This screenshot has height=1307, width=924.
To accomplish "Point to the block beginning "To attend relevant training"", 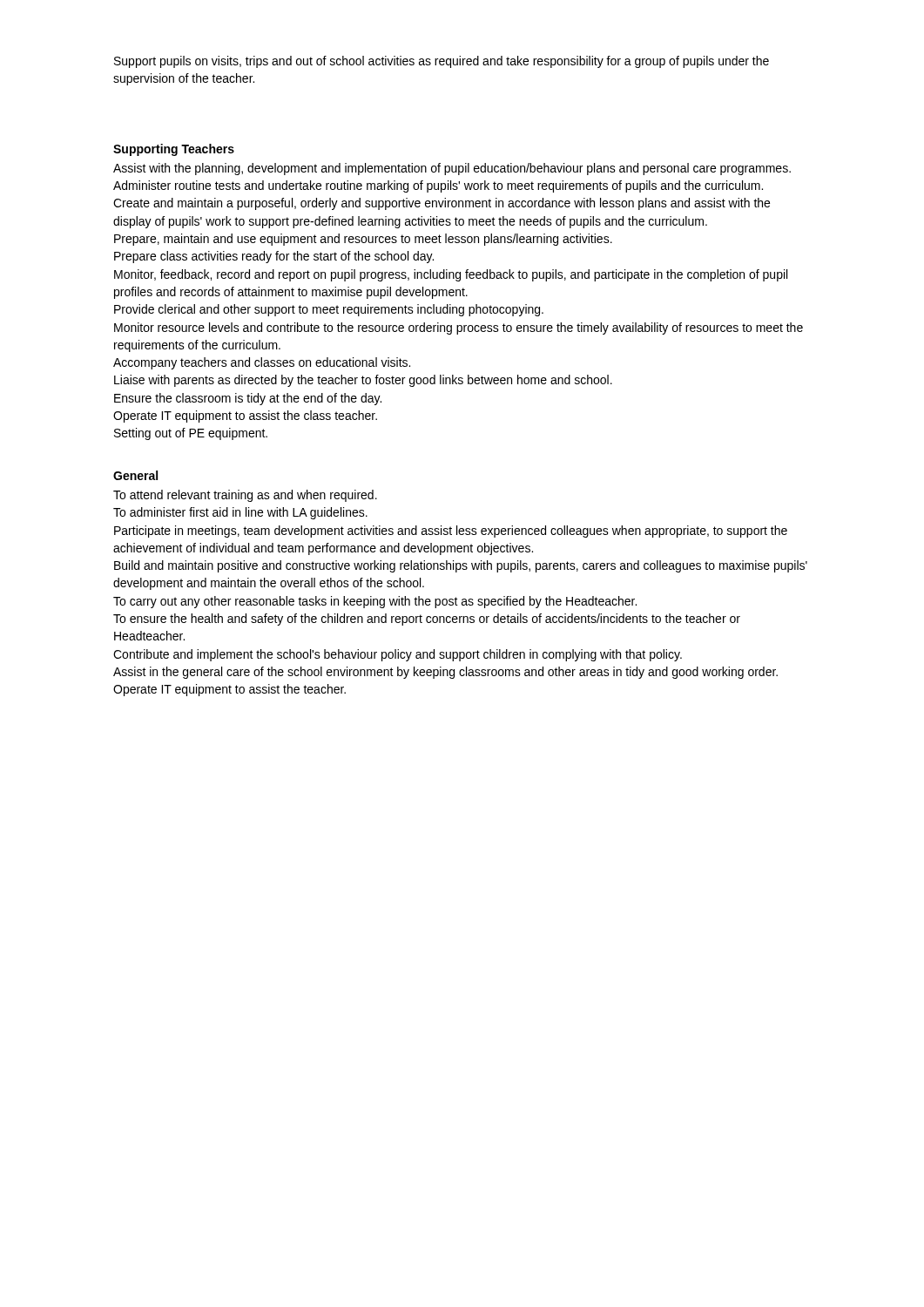I will pos(460,592).
